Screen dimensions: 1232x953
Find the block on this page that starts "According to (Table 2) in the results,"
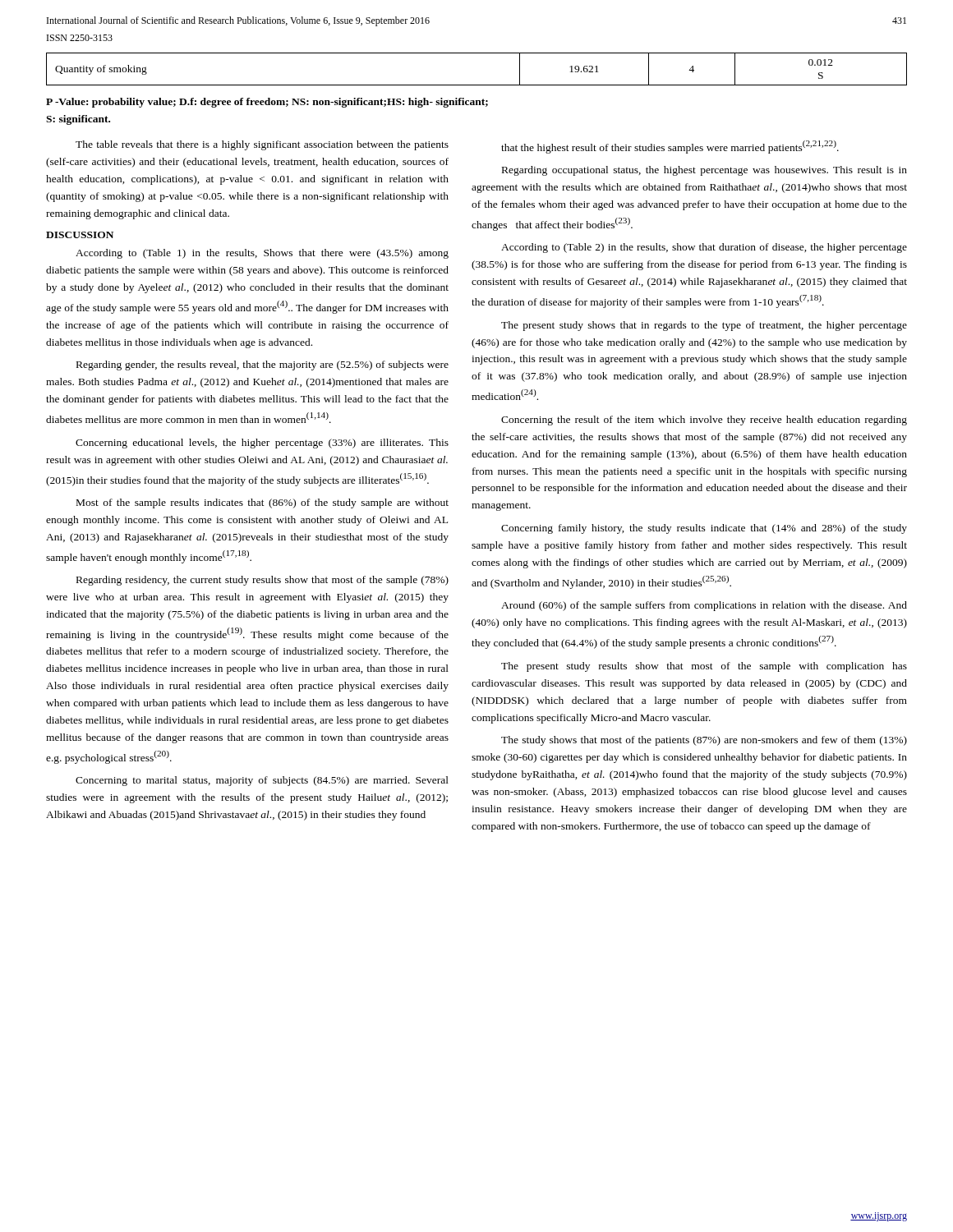click(x=689, y=274)
